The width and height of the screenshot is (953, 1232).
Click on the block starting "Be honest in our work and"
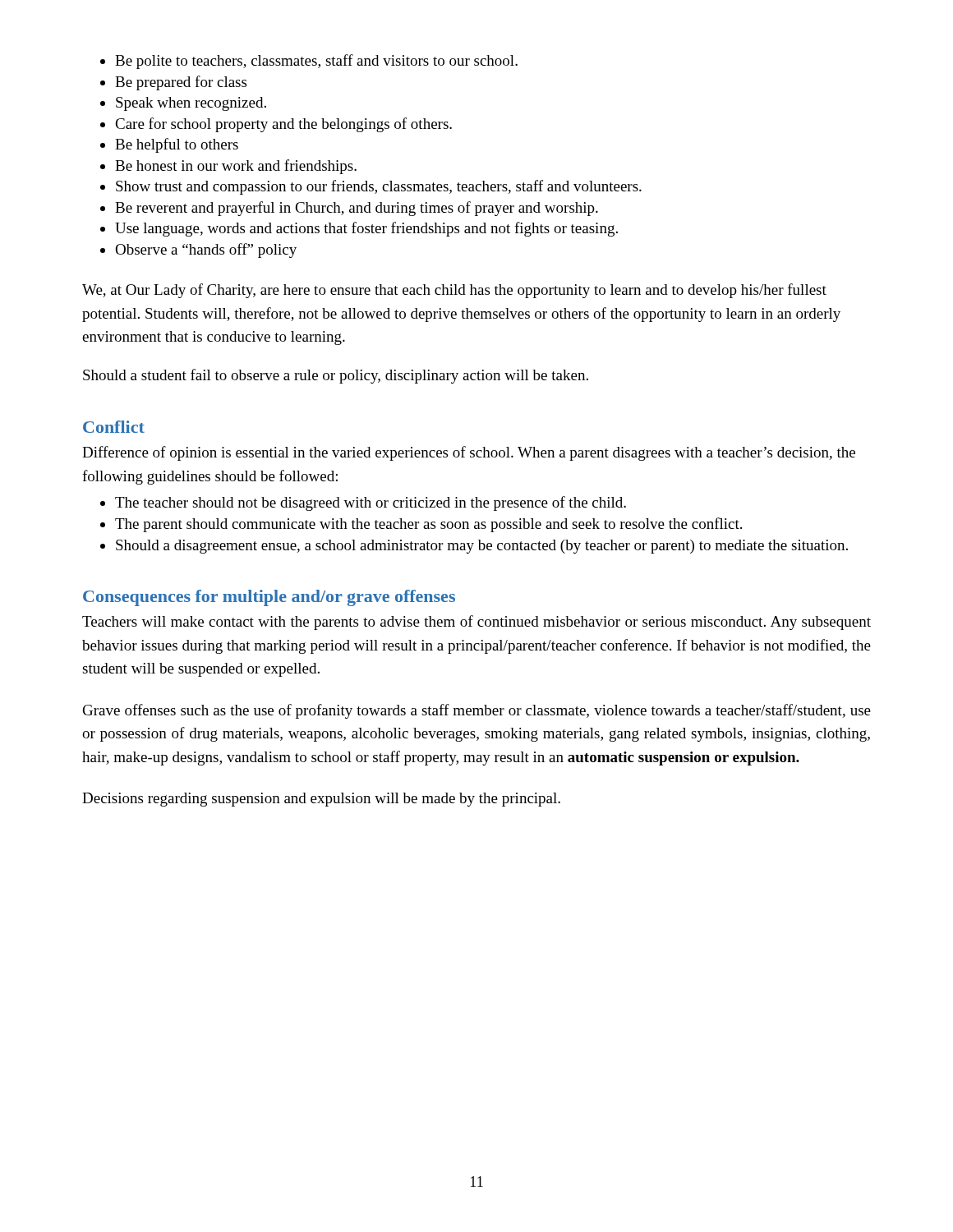click(x=228, y=167)
